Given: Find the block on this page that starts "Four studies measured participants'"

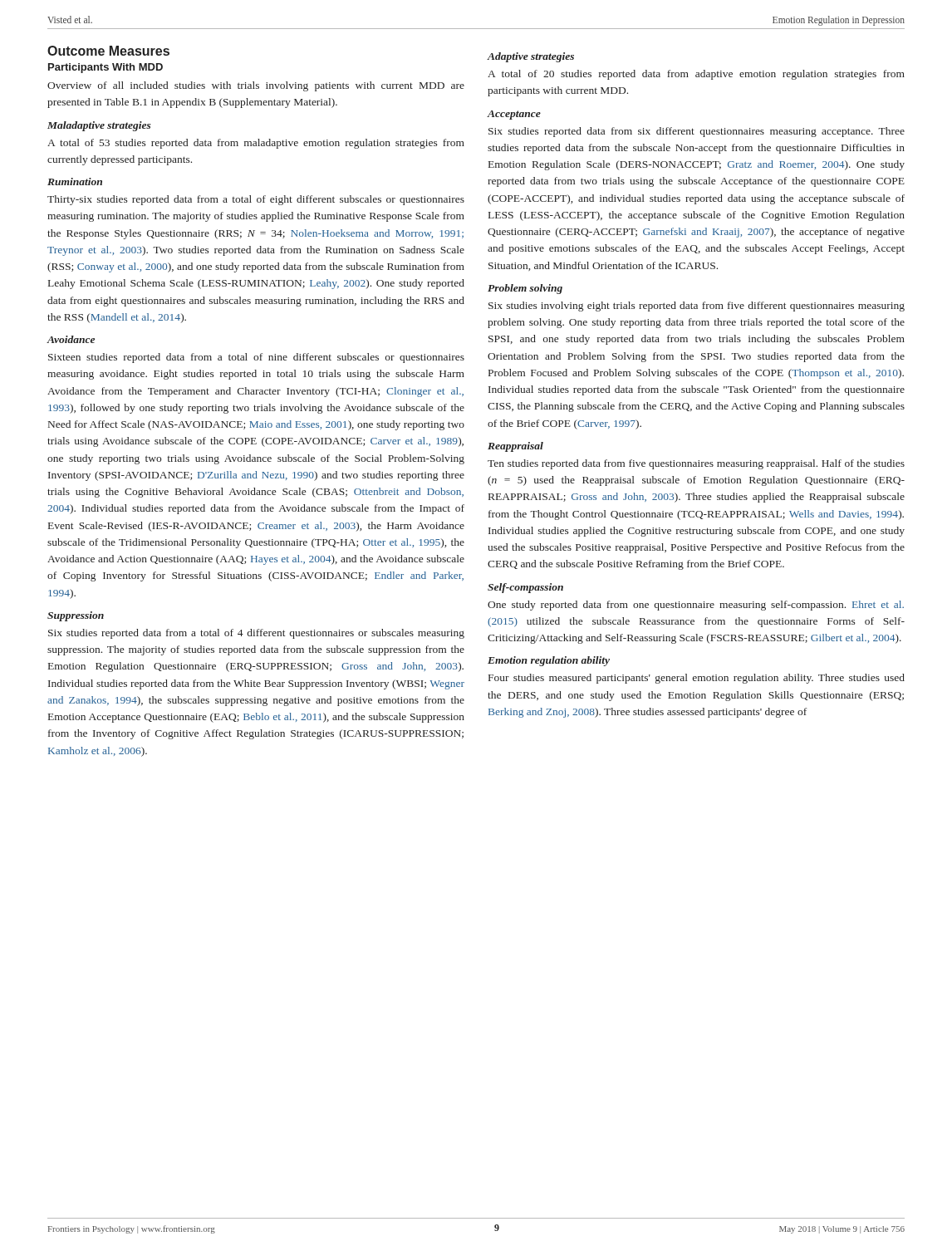Looking at the screenshot, I should pos(696,694).
